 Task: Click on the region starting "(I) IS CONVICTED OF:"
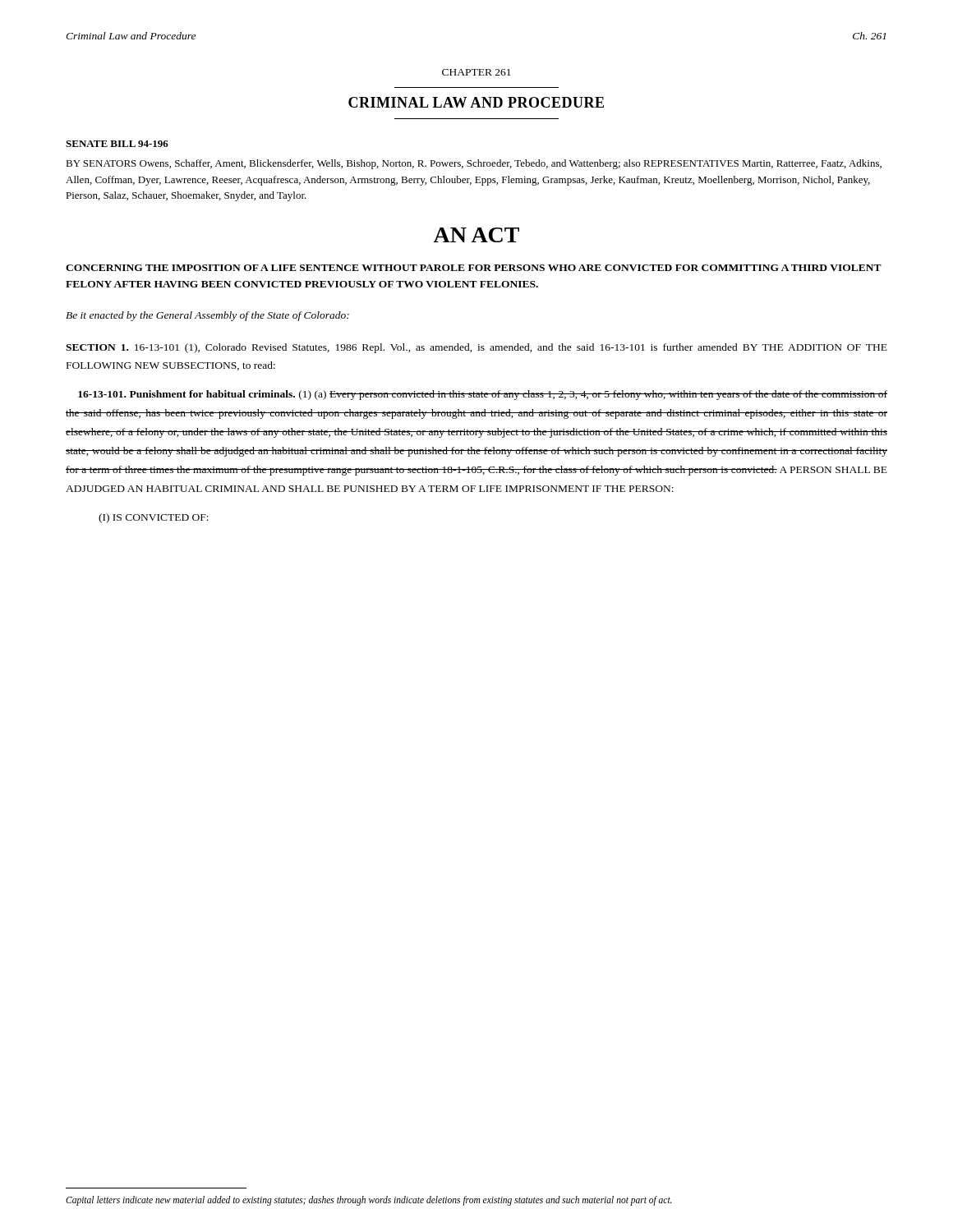(154, 517)
